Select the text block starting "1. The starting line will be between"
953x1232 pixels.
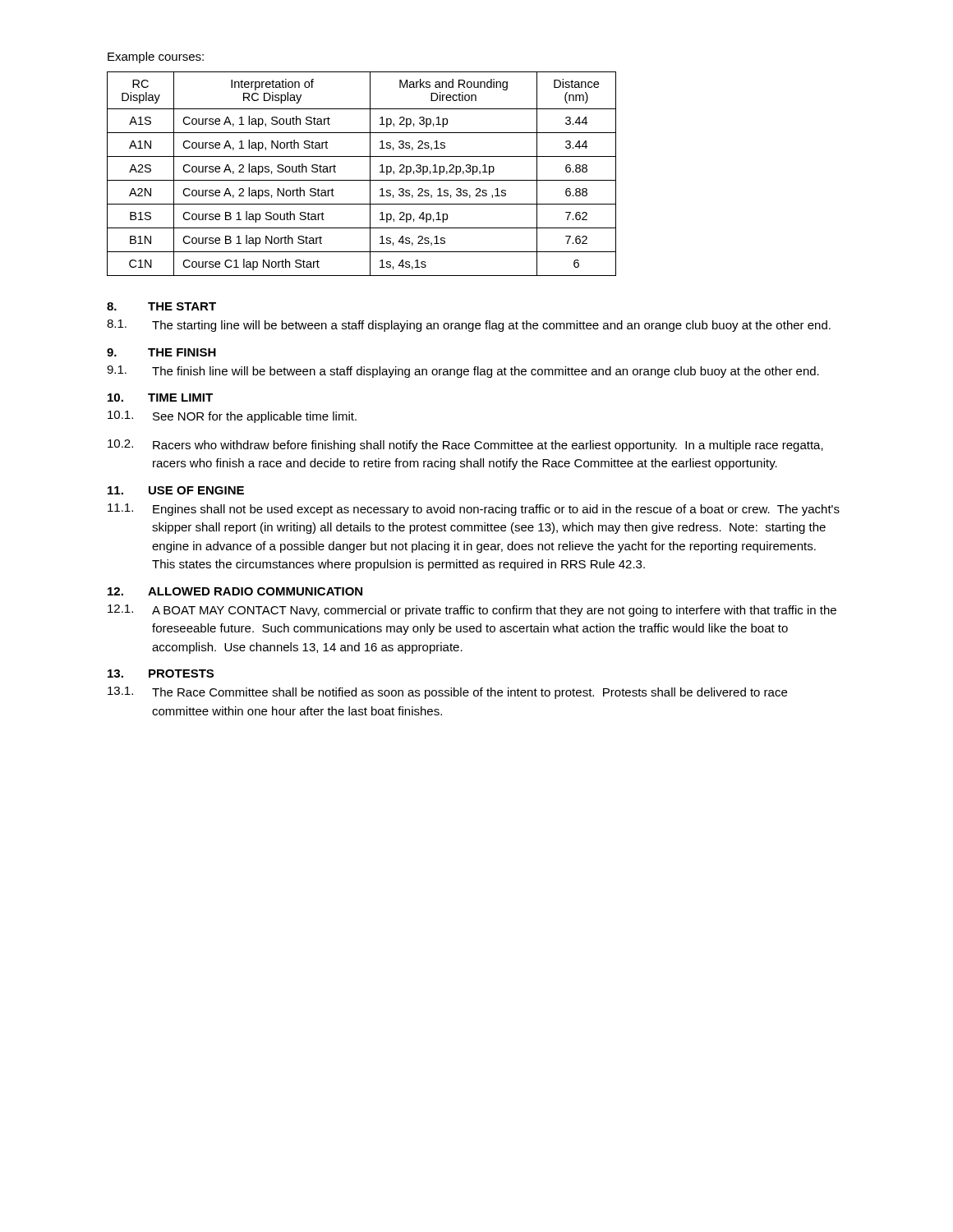coord(476,325)
